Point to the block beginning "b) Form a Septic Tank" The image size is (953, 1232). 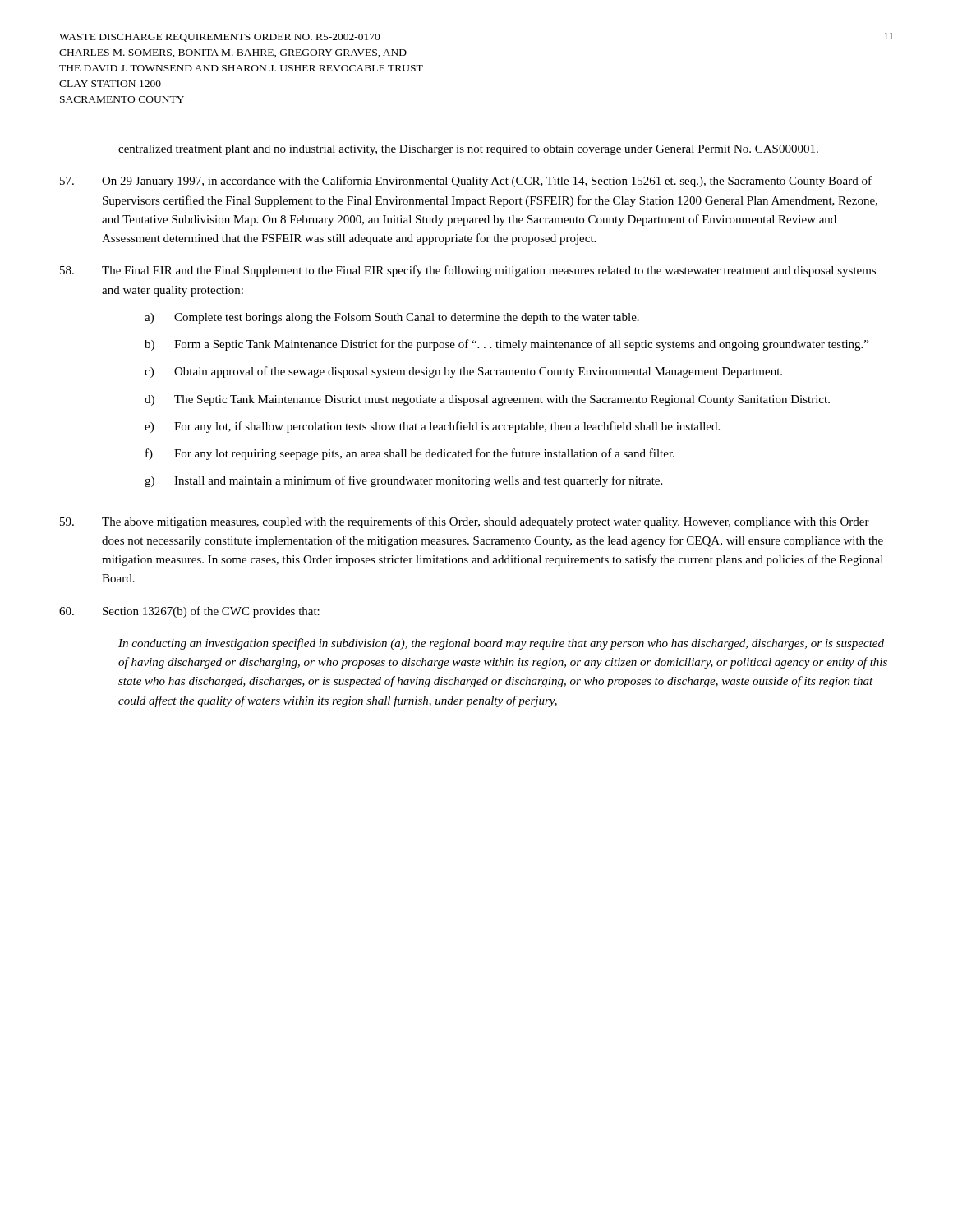point(519,345)
